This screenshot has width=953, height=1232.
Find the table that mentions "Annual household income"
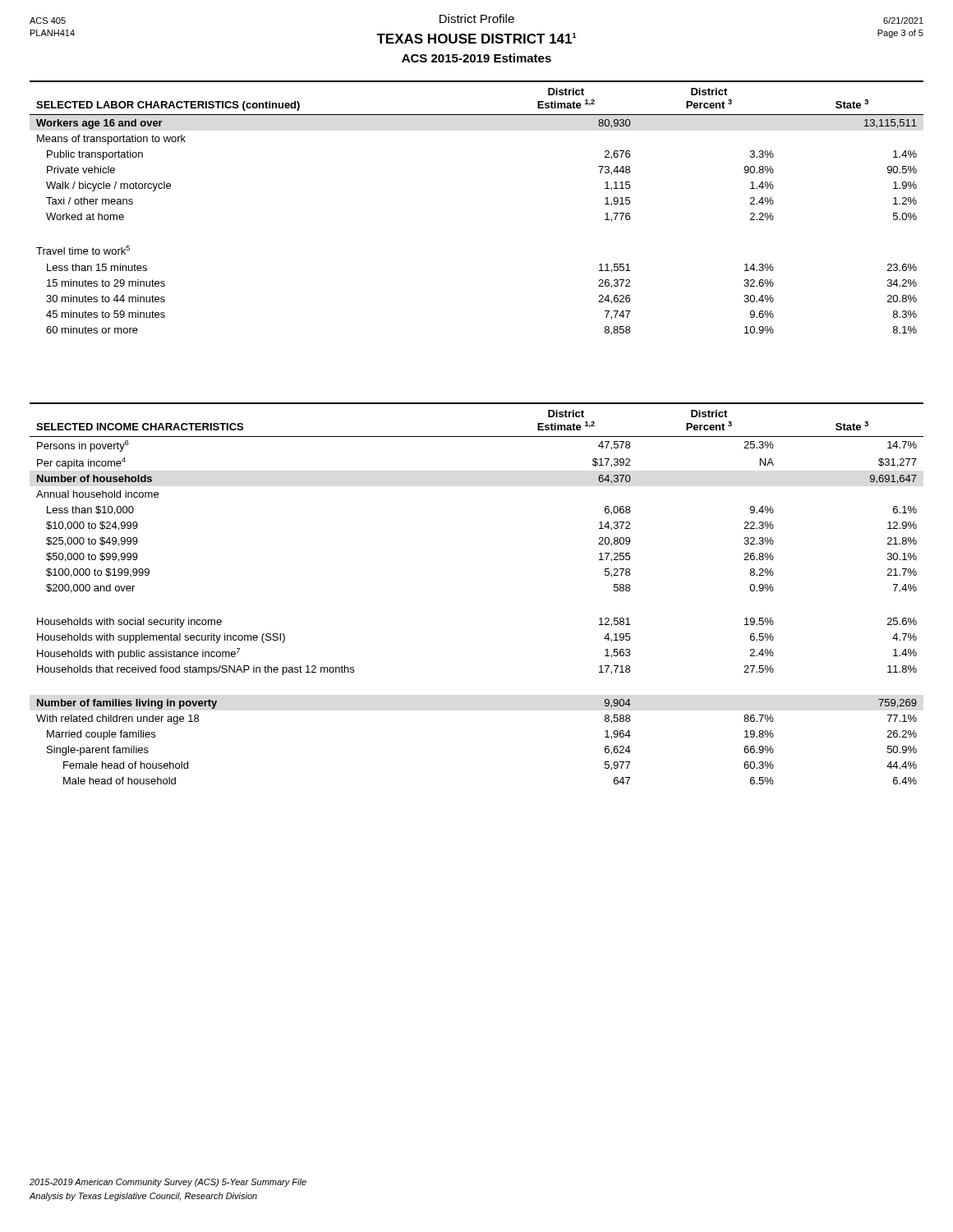click(476, 596)
